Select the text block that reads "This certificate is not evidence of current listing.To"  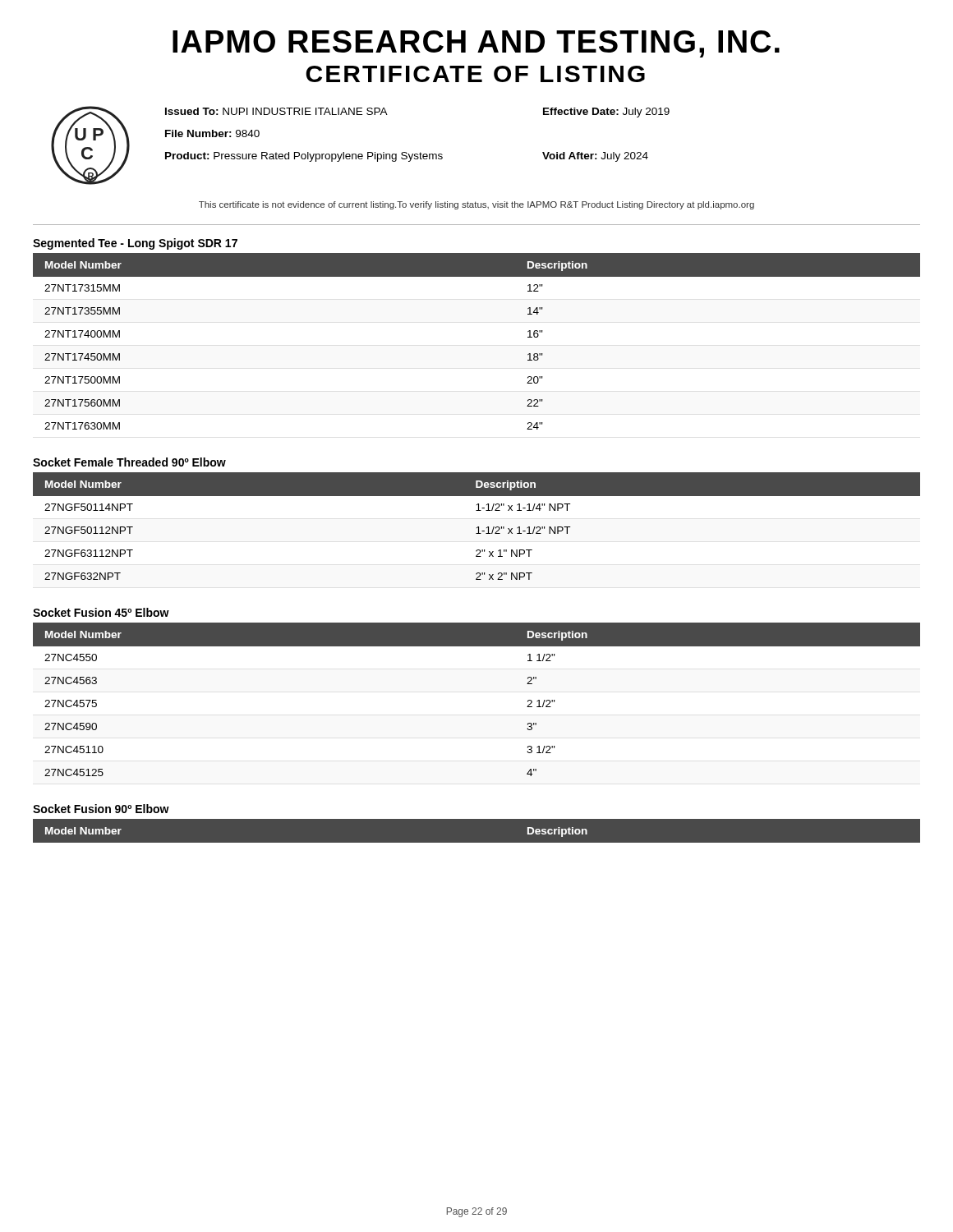point(476,205)
